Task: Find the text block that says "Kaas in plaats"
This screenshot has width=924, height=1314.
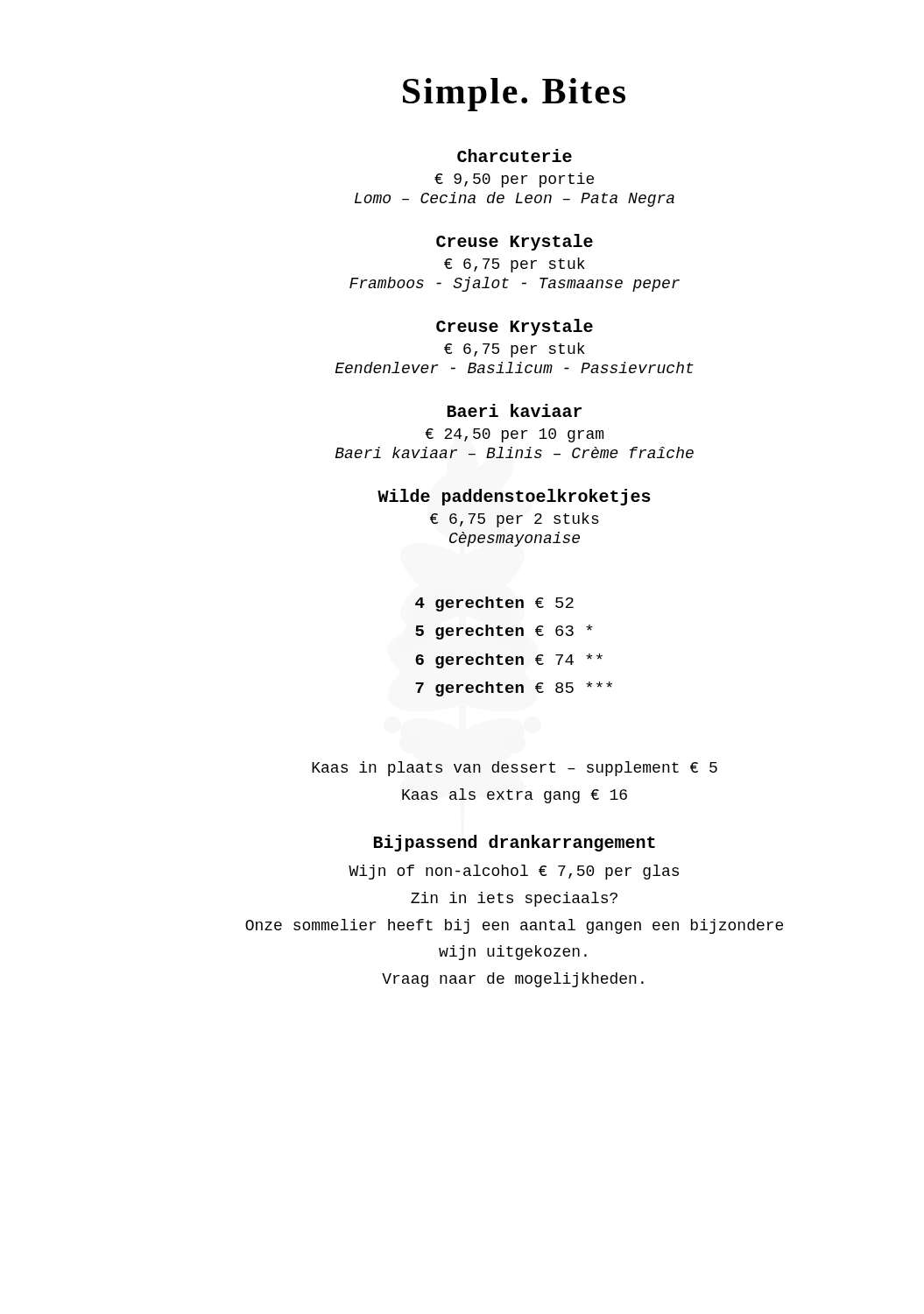Action: [515, 782]
